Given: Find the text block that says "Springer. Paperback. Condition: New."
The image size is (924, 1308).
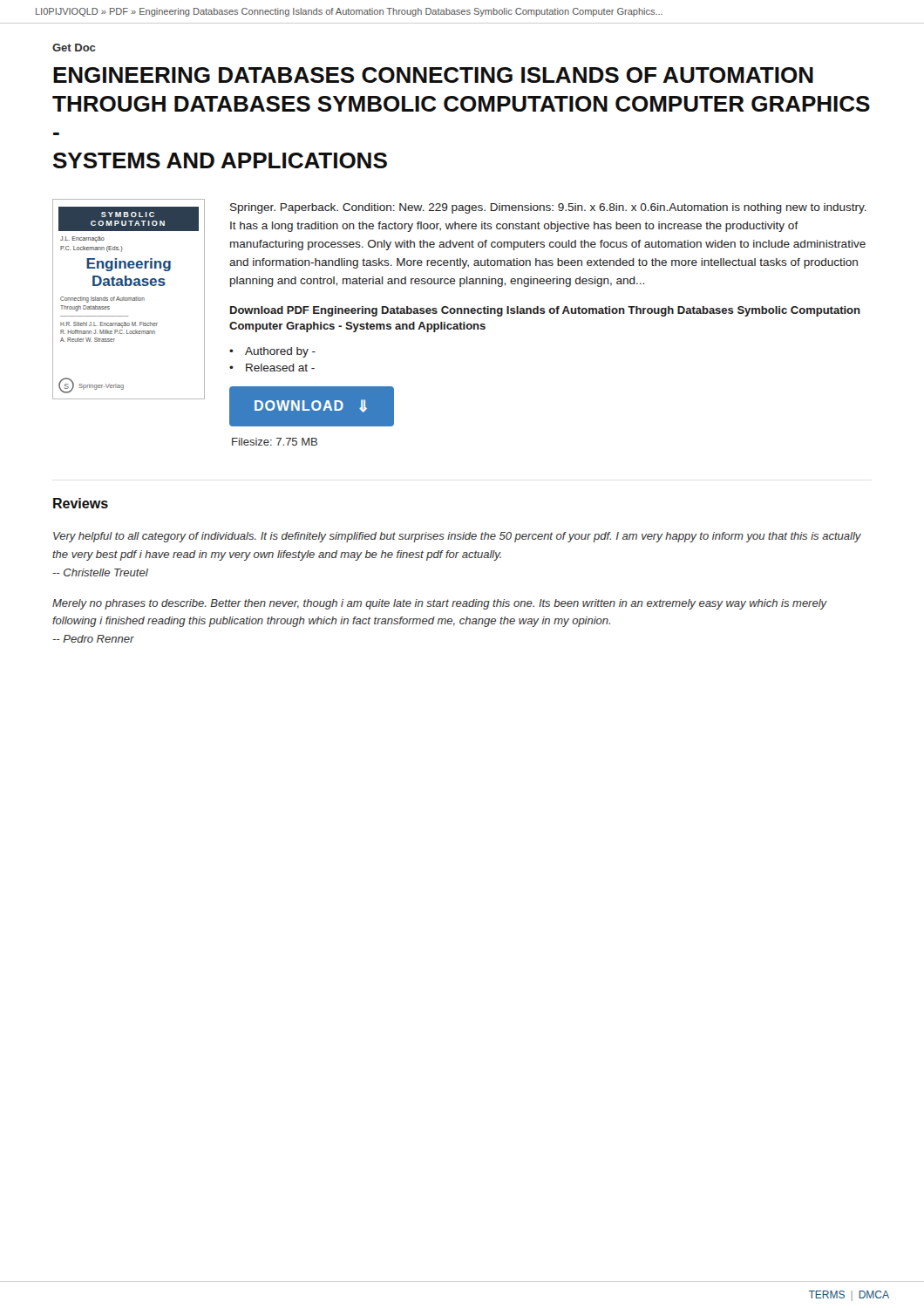Looking at the screenshot, I should click(548, 244).
